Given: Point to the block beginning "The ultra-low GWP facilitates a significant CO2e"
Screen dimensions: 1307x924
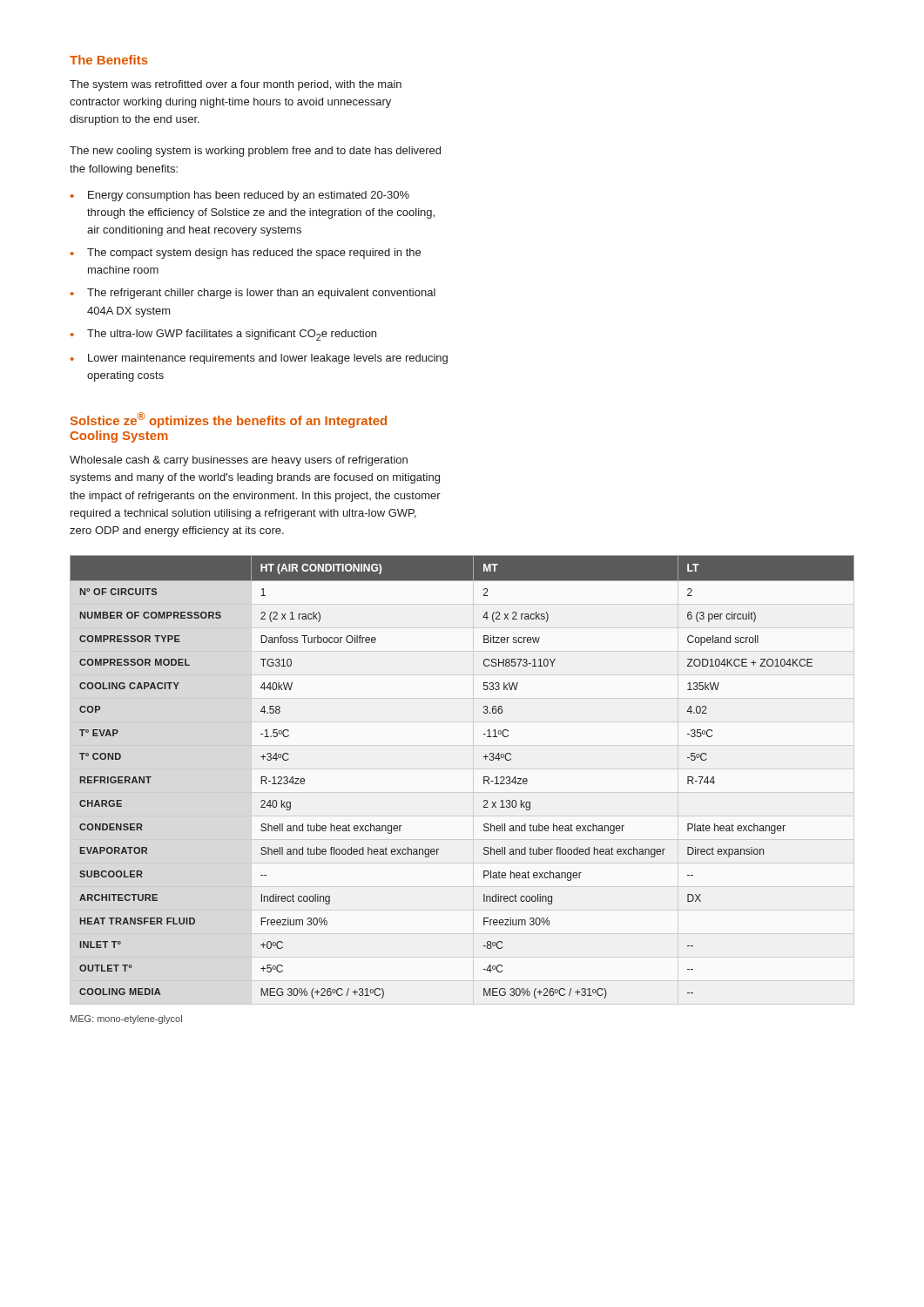Looking at the screenshot, I should click(x=232, y=334).
